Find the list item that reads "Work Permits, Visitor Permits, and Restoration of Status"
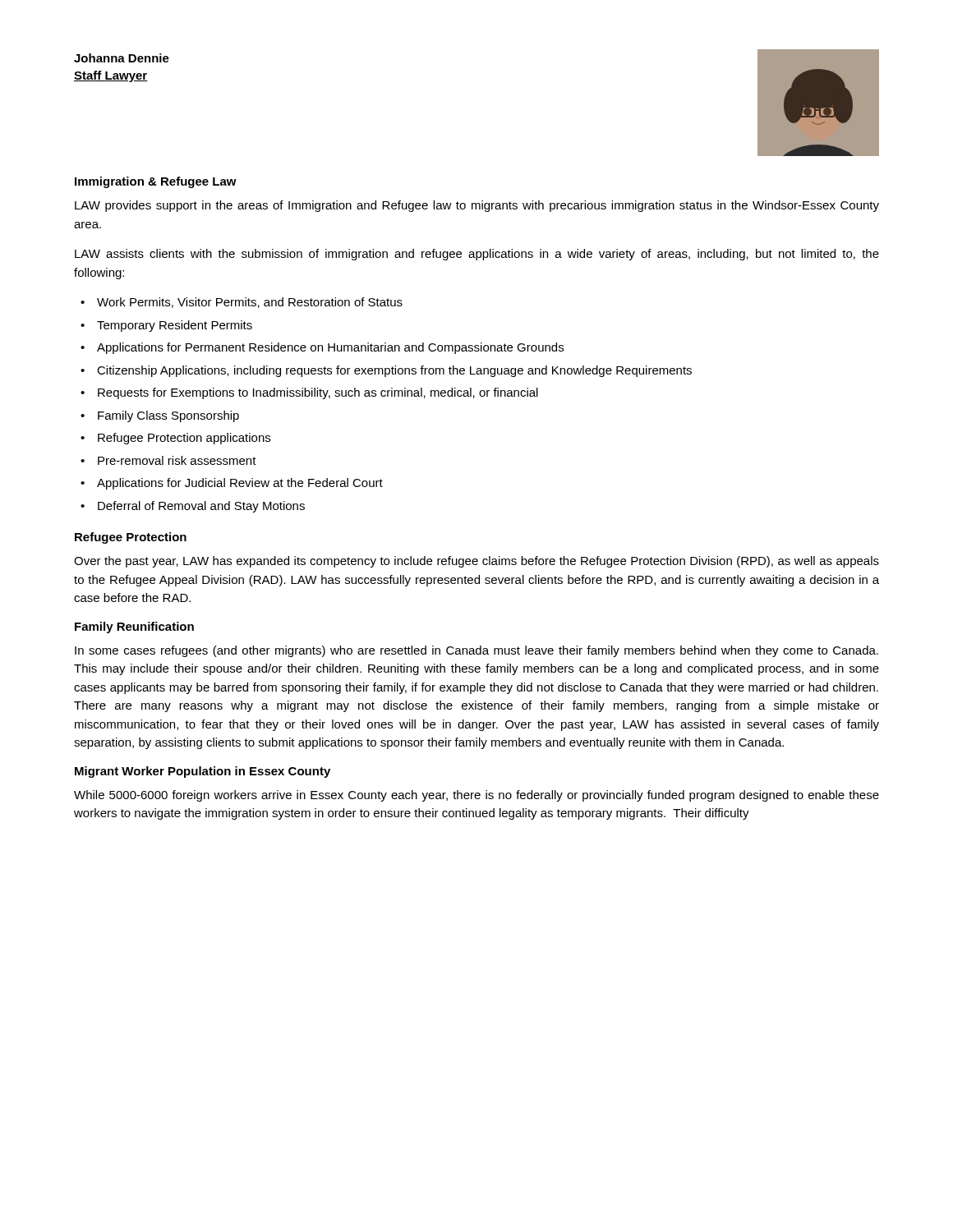The width and height of the screenshot is (953, 1232). [250, 302]
